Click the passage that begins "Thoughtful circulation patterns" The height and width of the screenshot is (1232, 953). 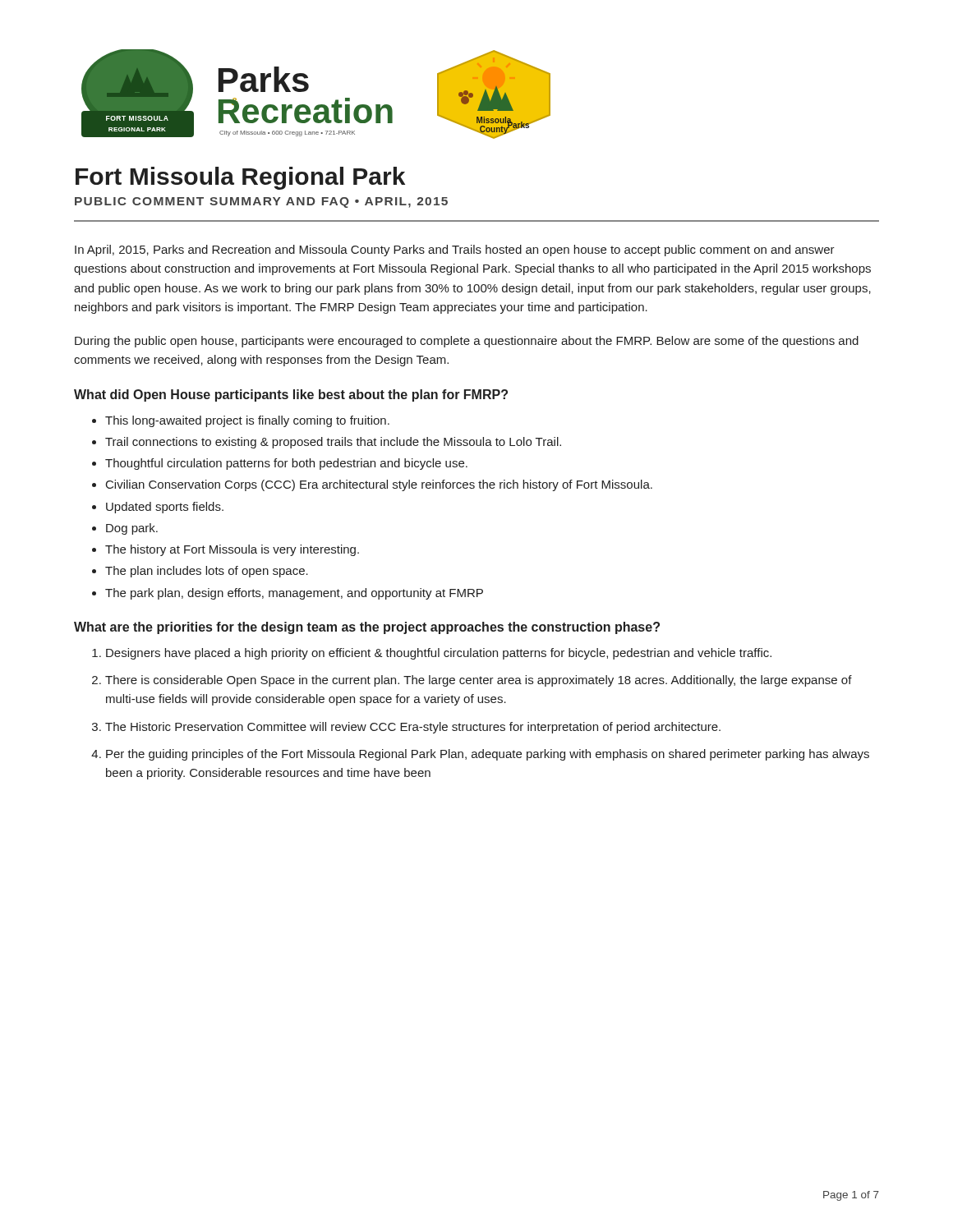click(x=287, y=463)
